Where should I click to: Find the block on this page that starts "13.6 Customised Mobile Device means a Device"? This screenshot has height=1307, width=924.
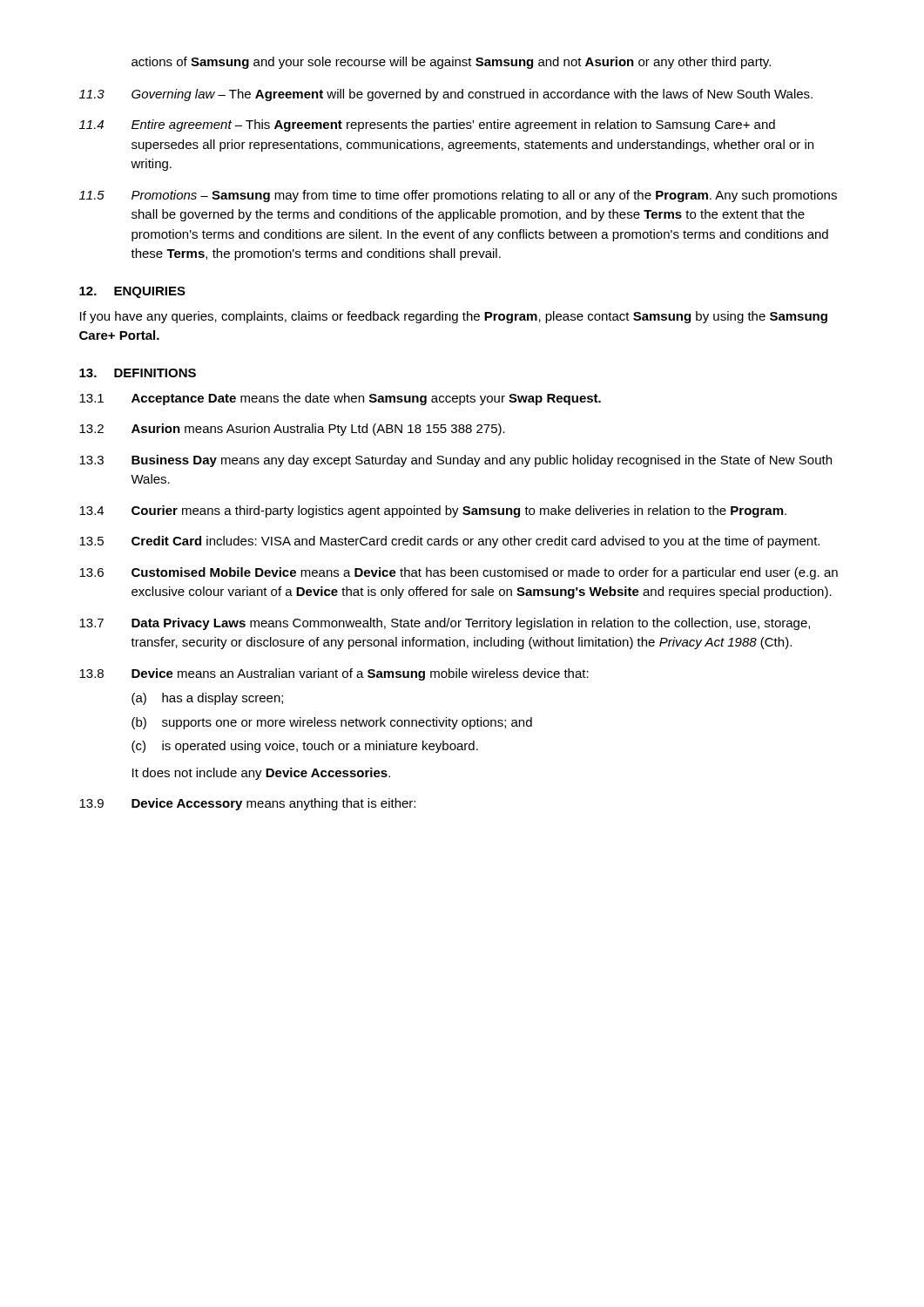[462, 582]
